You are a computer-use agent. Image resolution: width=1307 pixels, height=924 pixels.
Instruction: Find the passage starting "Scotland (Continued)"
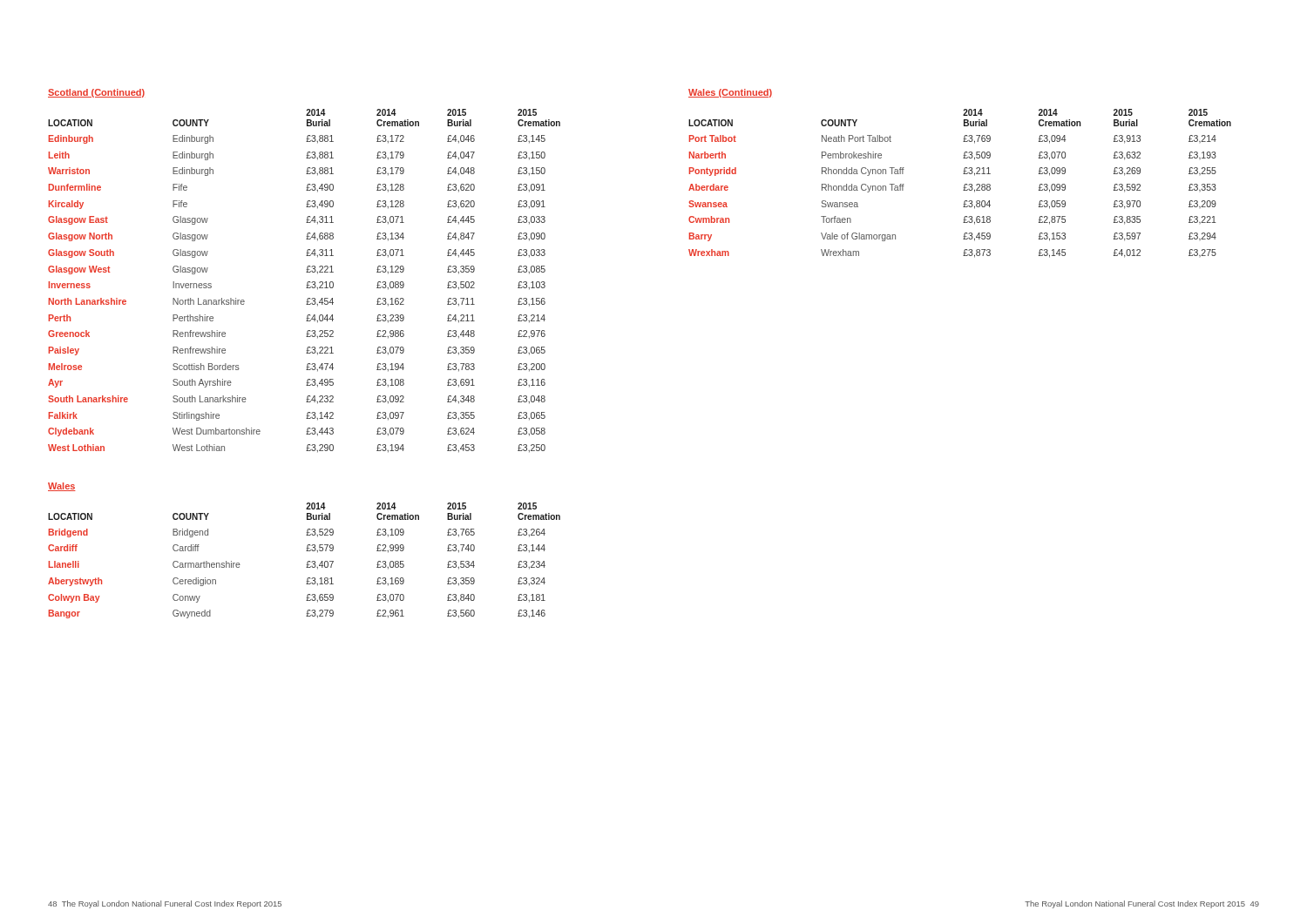click(96, 93)
